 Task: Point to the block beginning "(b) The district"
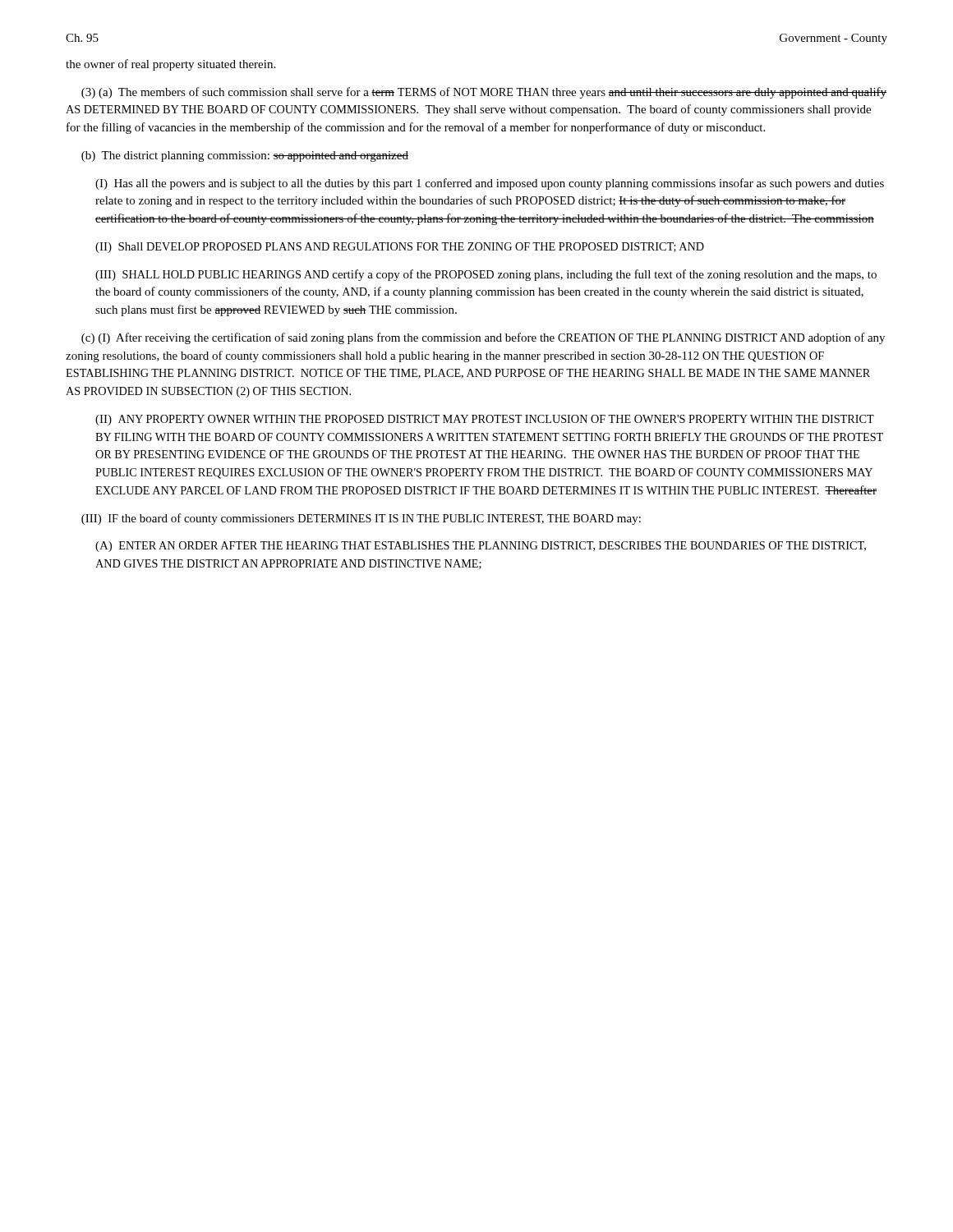(237, 155)
